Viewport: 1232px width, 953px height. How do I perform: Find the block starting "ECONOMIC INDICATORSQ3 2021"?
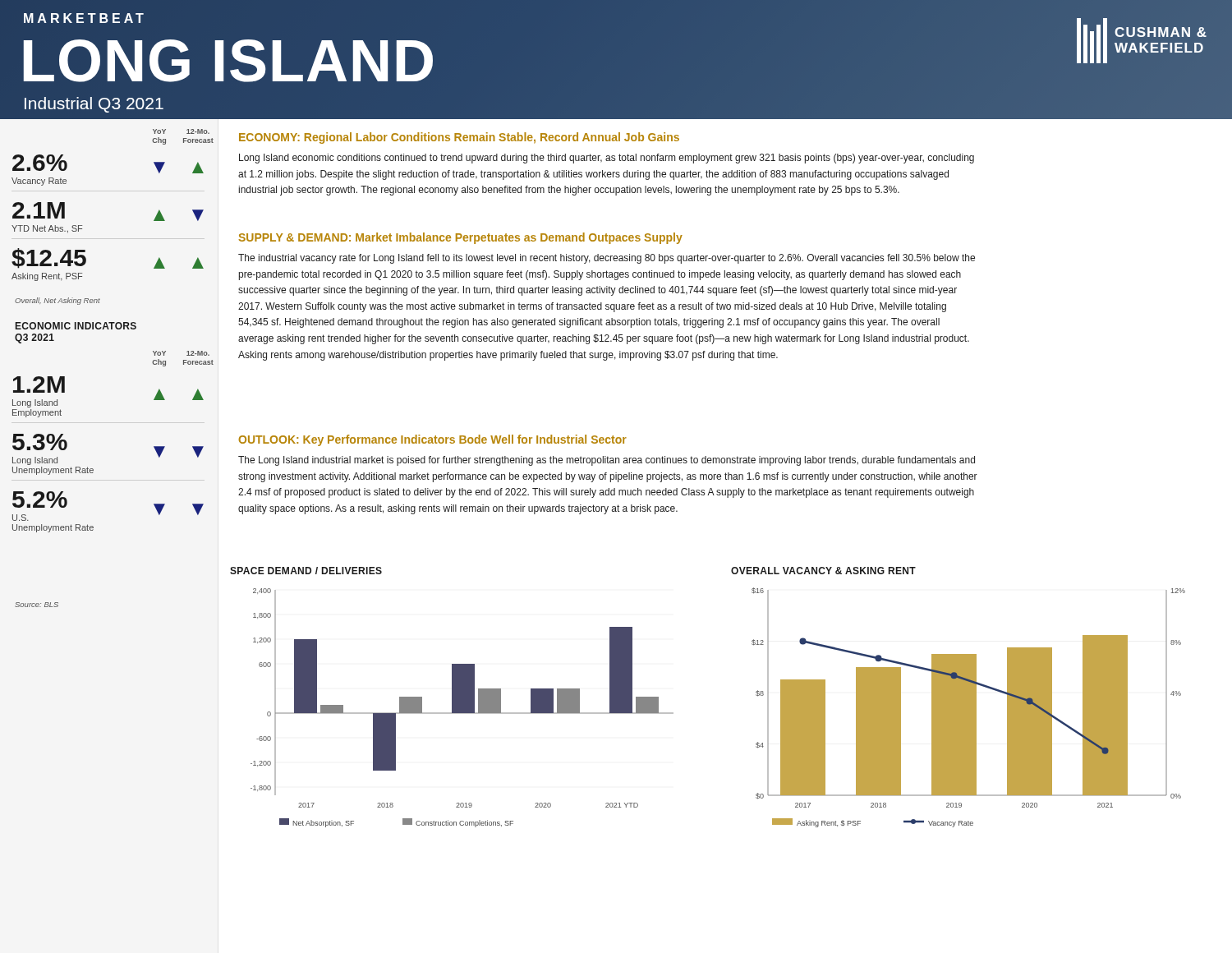click(x=76, y=332)
